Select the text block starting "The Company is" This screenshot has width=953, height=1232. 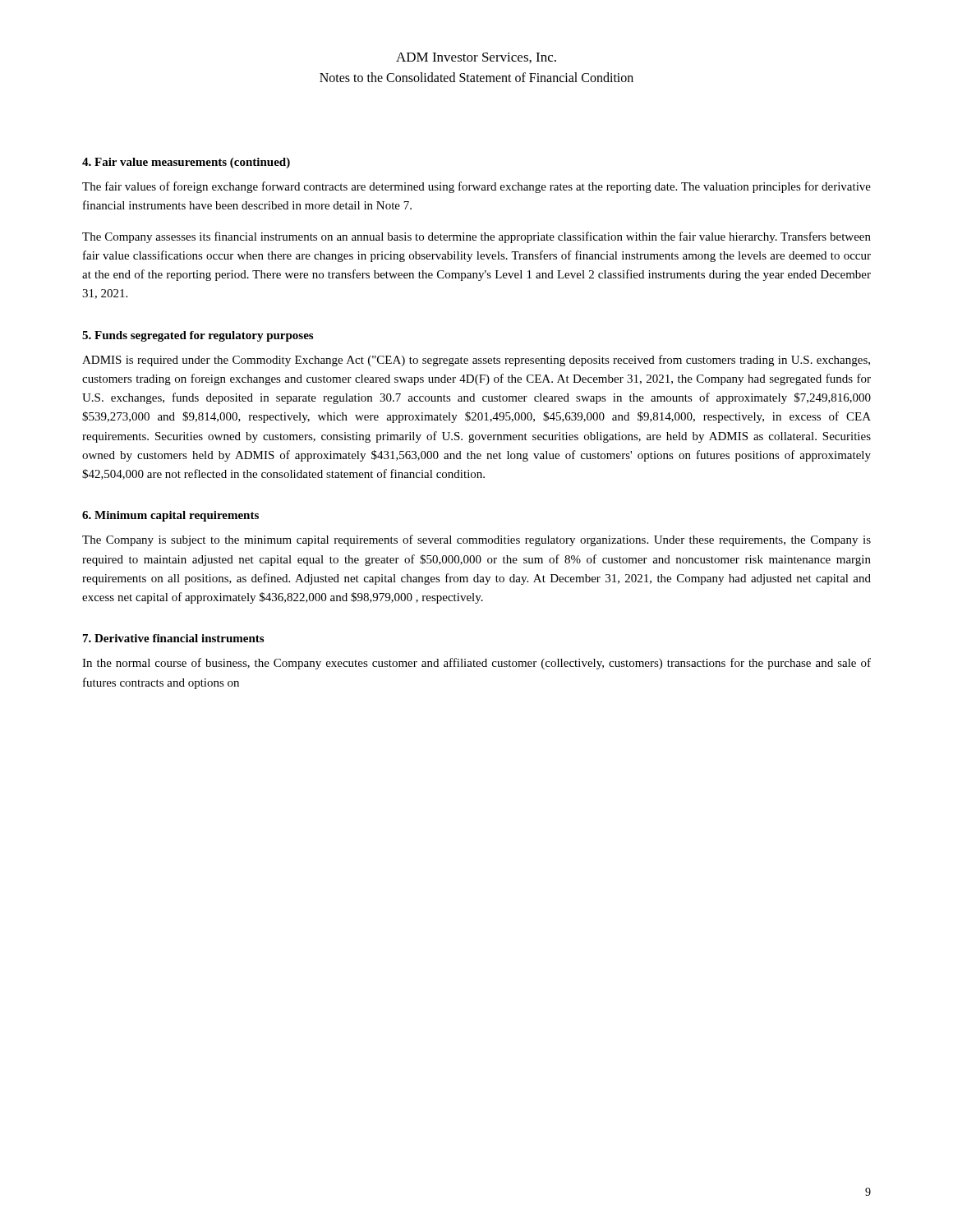tap(476, 568)
